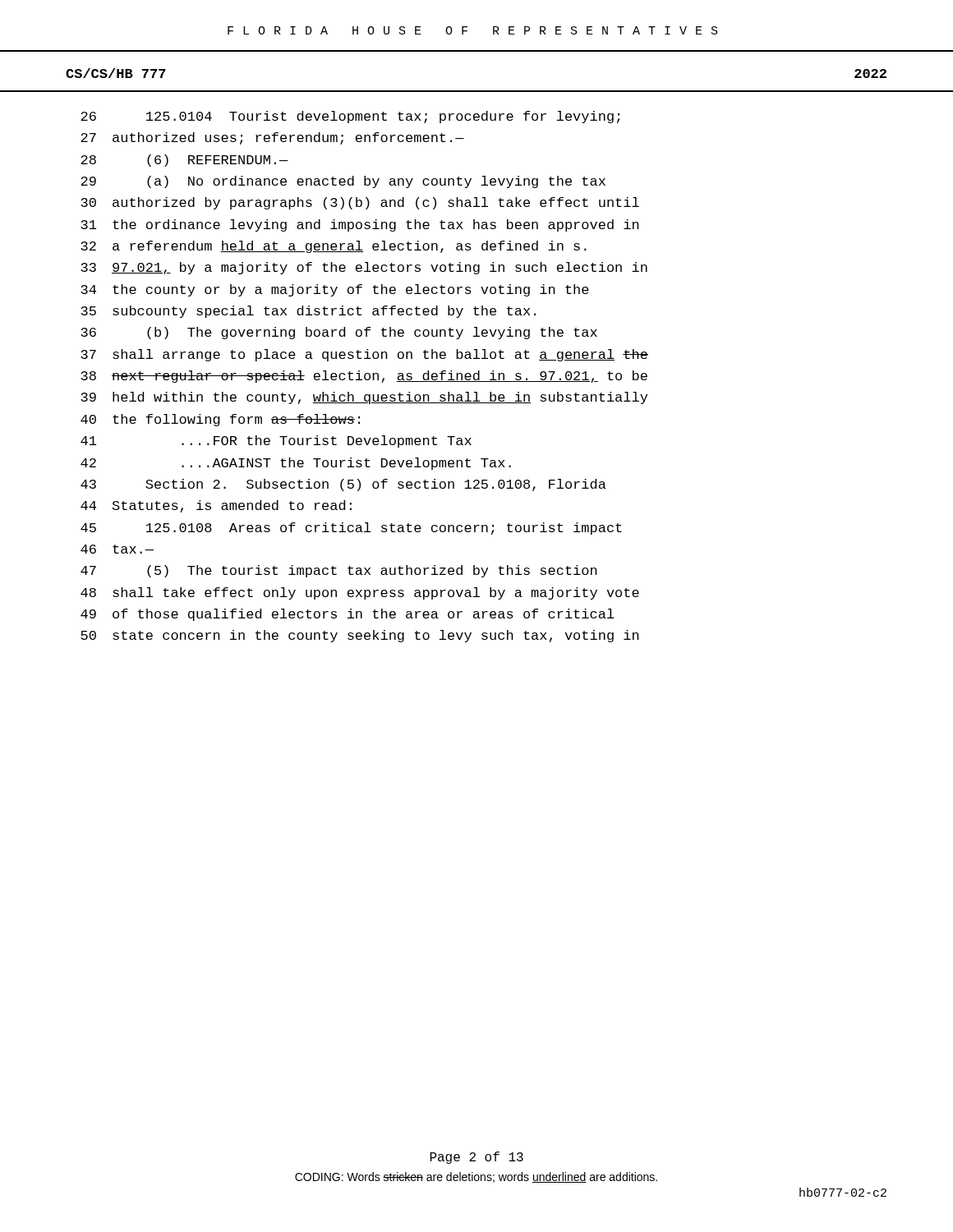
Task: Find the block on this page that starts "39 held within the county, which question shall"
Action: click(476, 399)
